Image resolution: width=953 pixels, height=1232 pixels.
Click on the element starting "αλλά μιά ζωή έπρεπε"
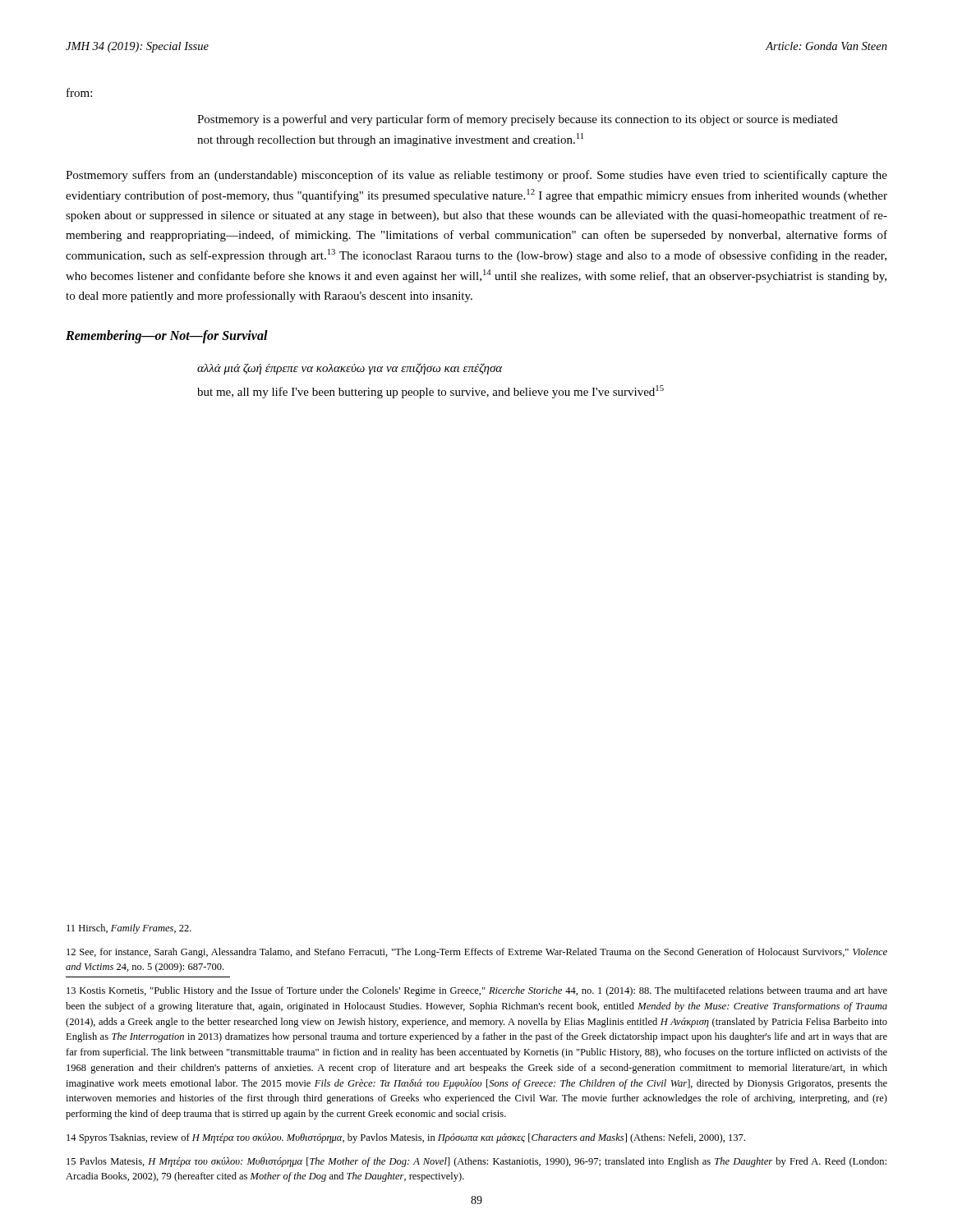tap(350, 368)
